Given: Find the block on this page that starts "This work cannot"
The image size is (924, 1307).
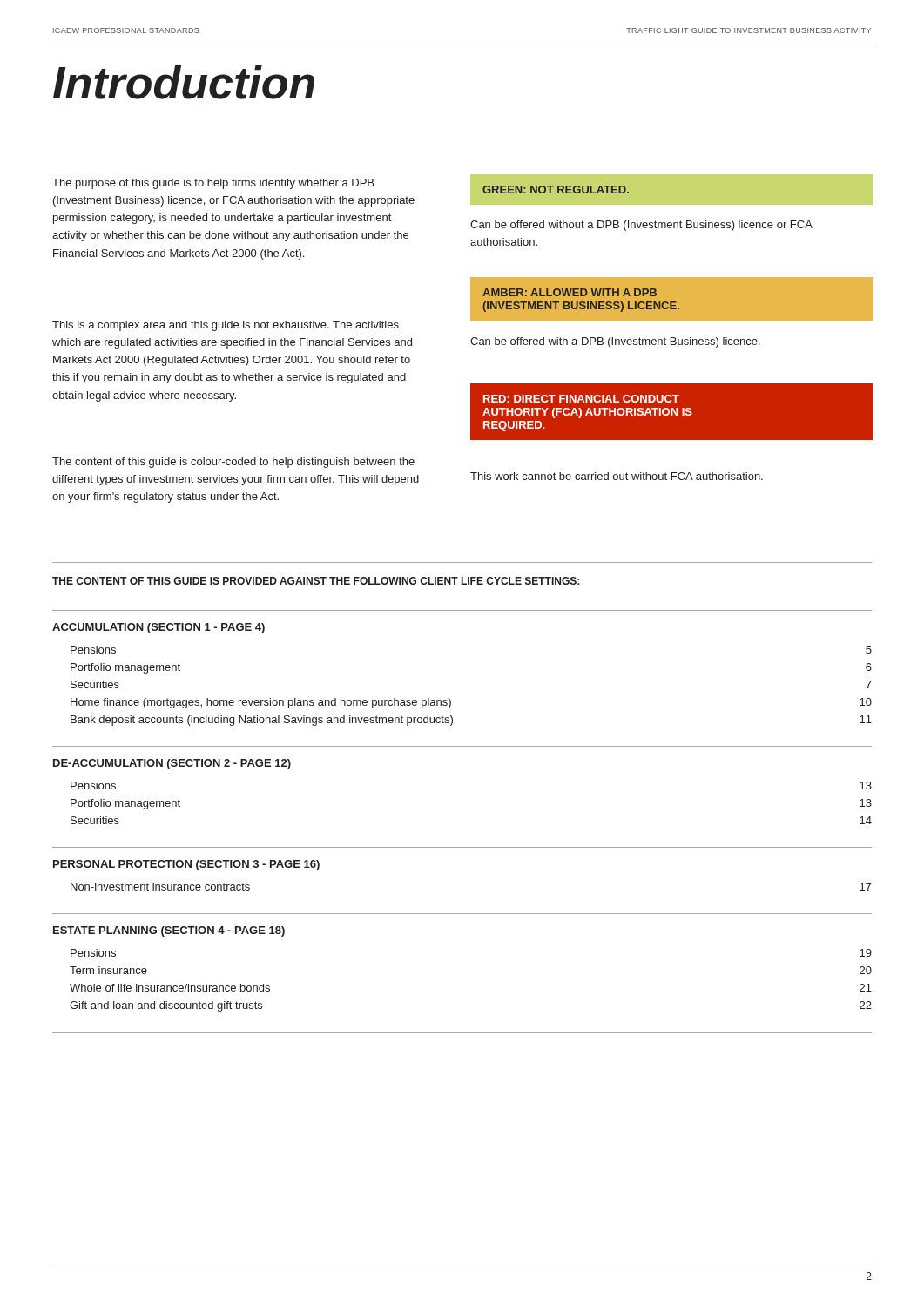Looking at the screenshot, I should [x=617, y=476].
